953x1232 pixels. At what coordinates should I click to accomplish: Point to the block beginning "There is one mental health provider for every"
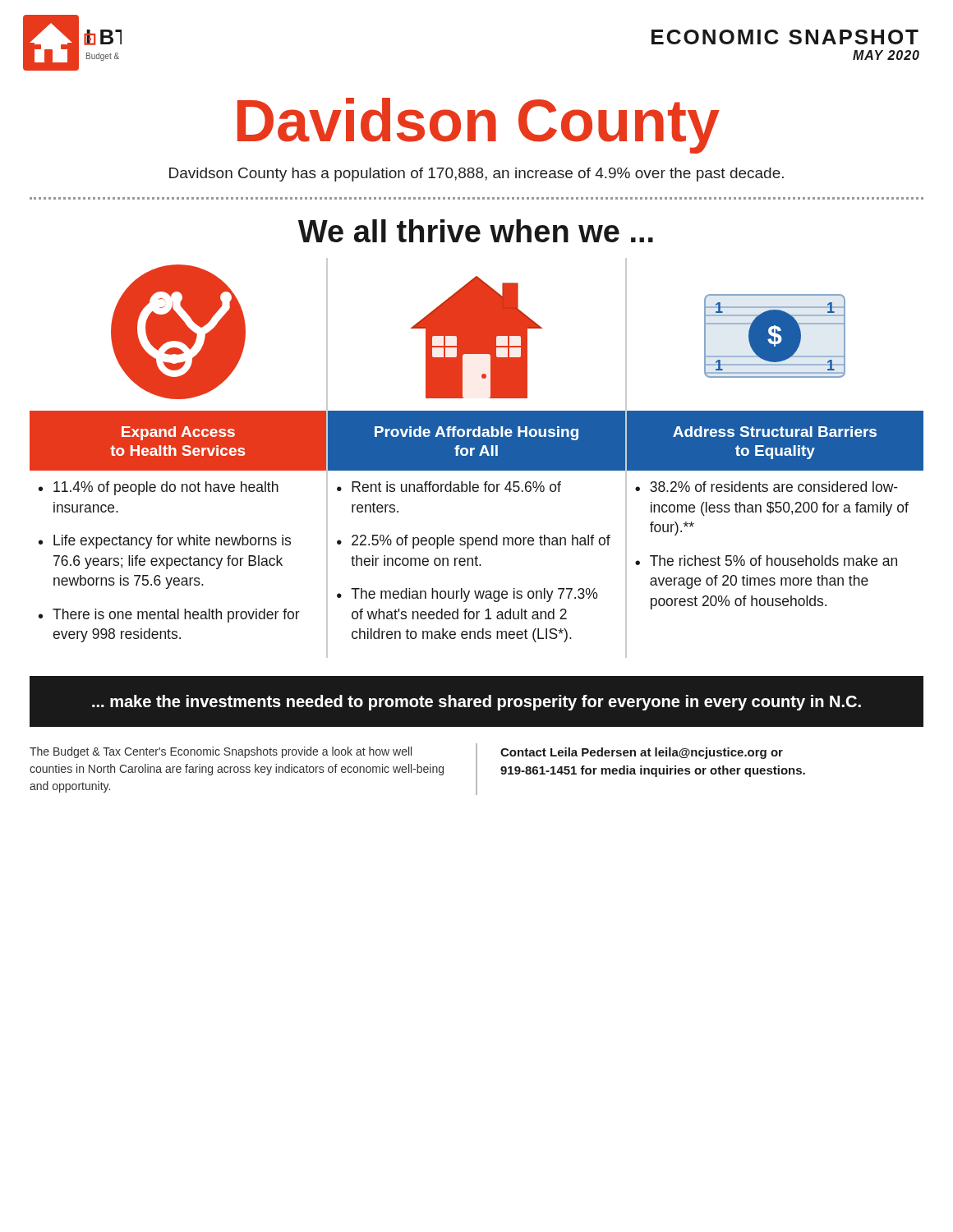click(x=176, y=624)
